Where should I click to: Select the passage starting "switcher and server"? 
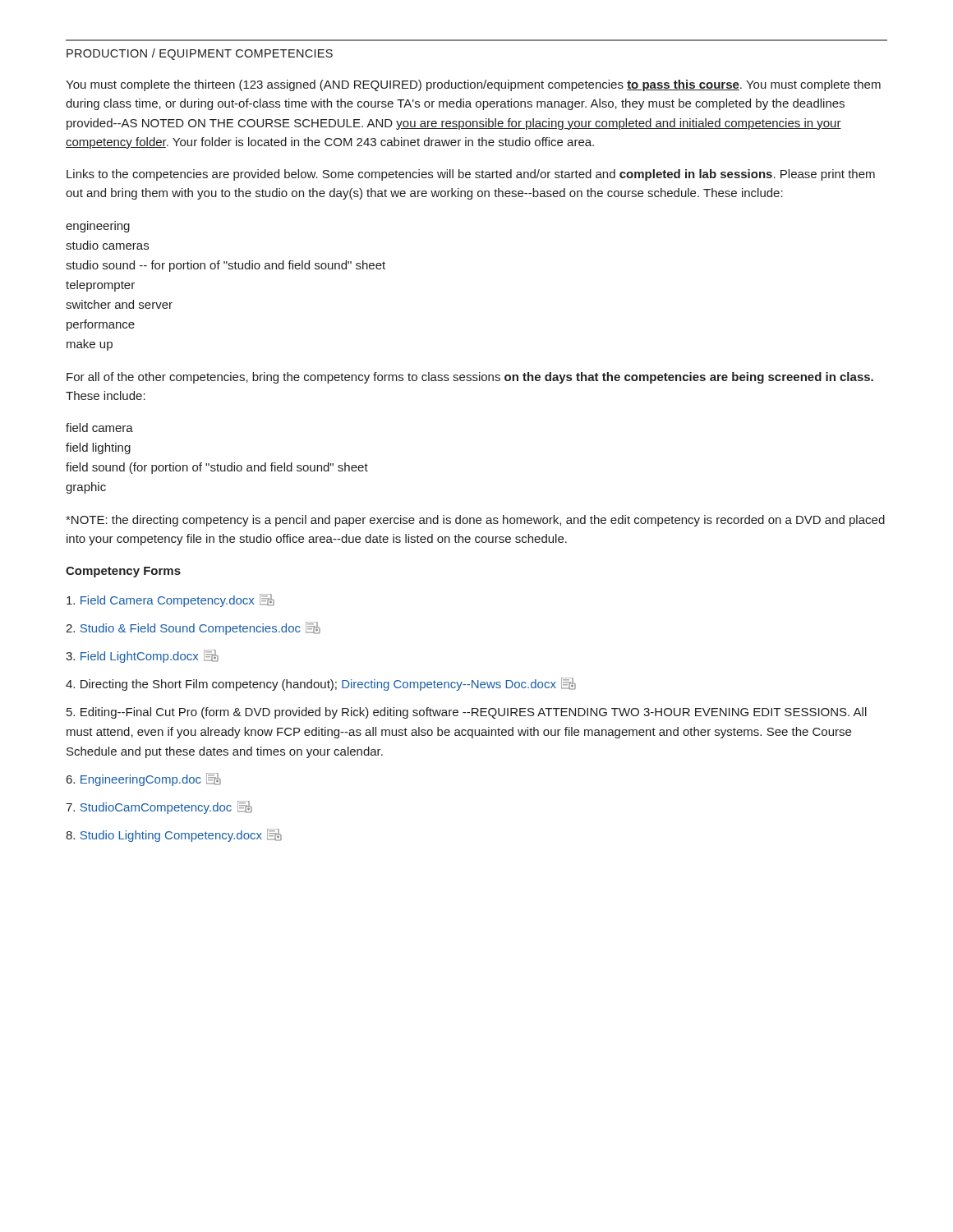pos(119,304)
